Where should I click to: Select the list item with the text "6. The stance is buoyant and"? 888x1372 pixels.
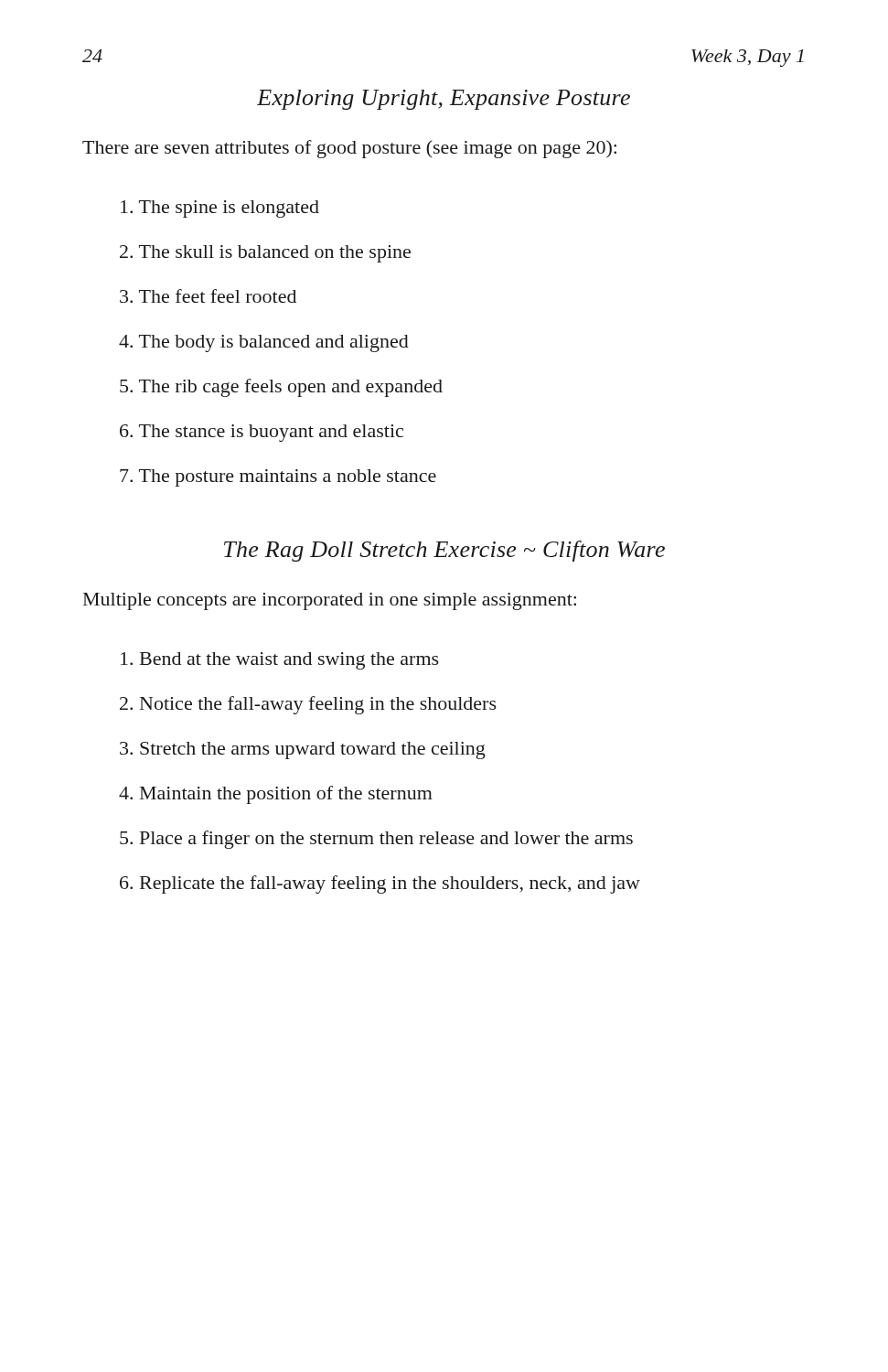tap(261, 430)
